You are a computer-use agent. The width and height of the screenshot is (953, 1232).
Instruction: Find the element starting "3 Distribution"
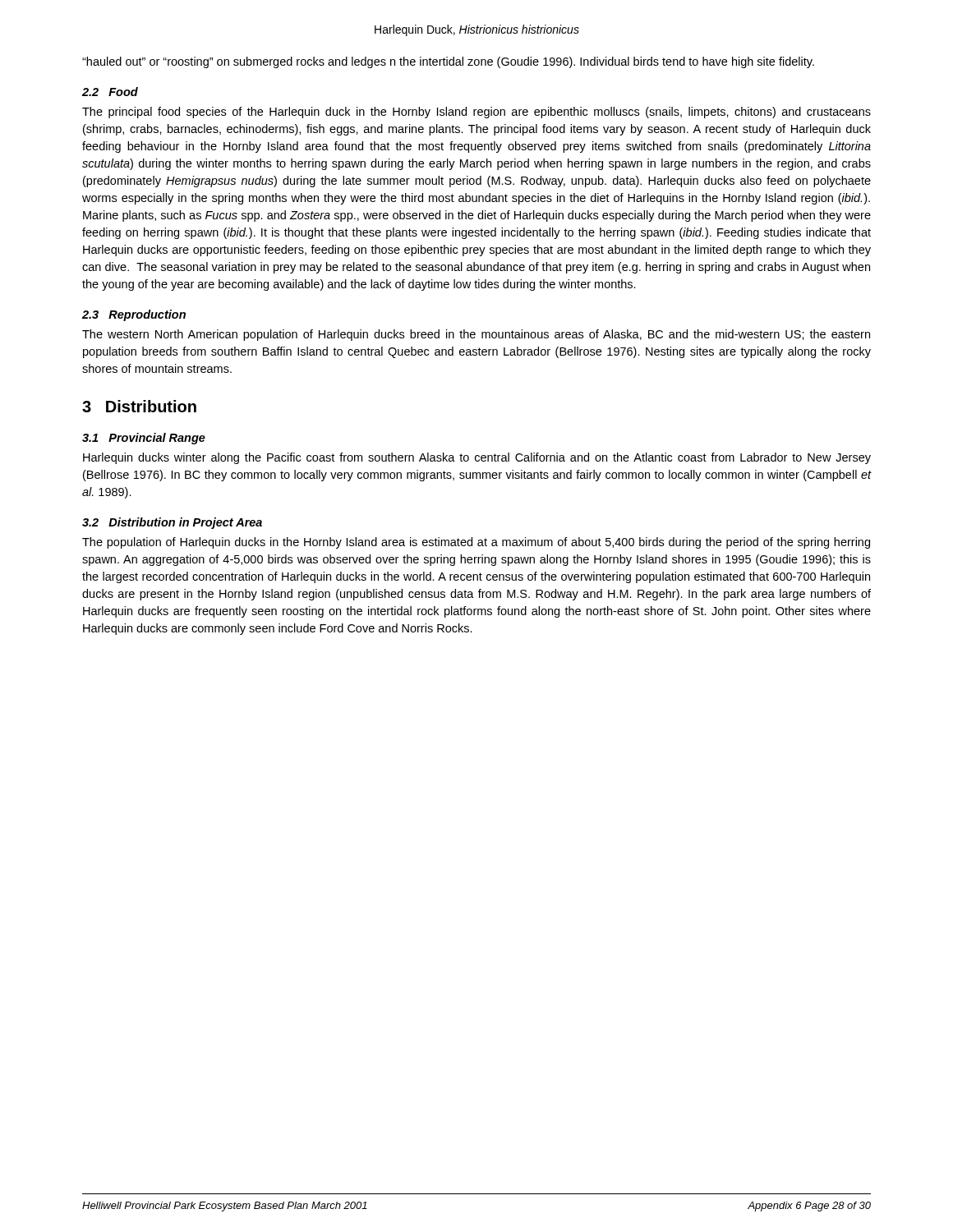pyautogui.click(x=140, y=407)
